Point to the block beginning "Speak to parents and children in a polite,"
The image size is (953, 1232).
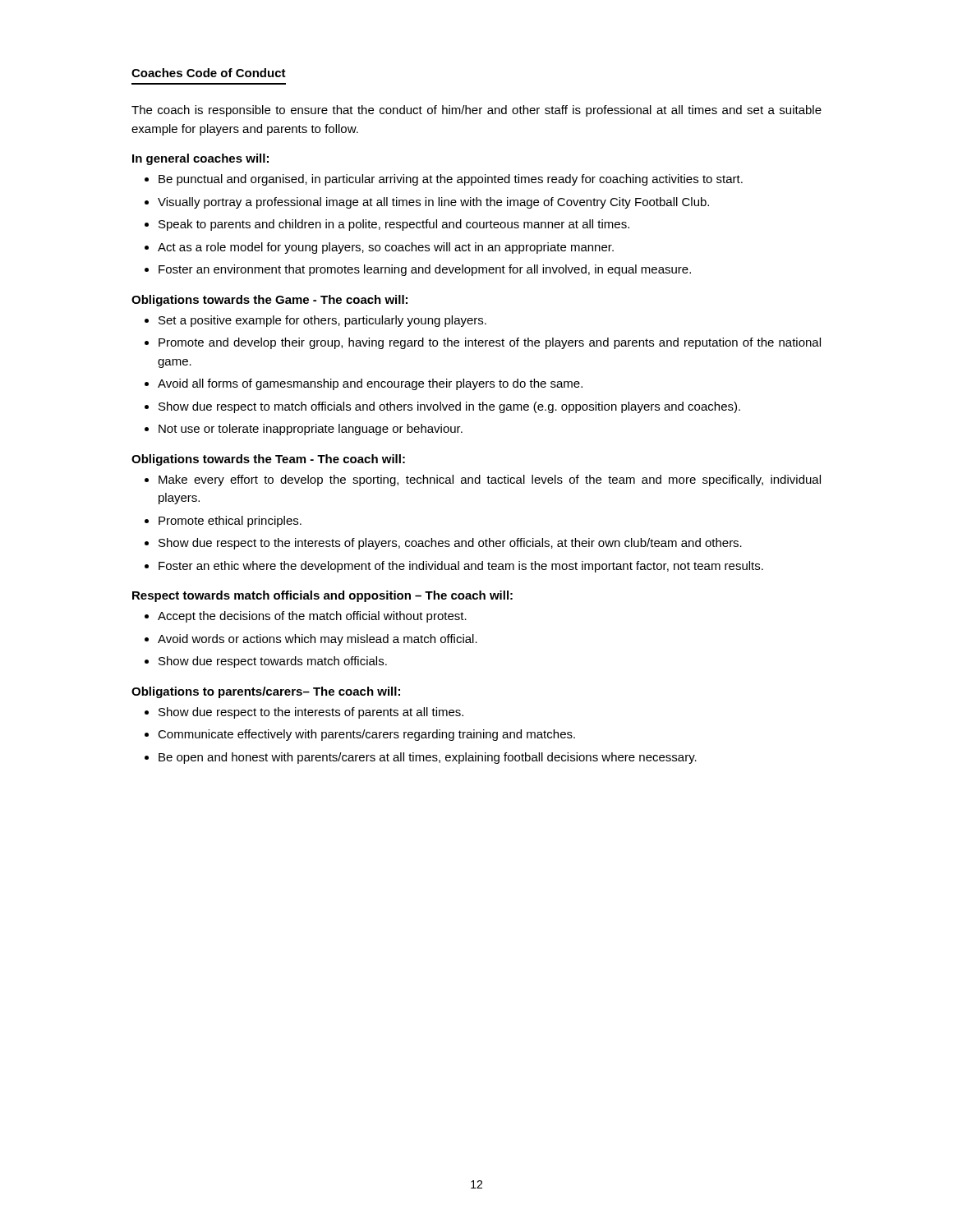[x=394, y=224]
